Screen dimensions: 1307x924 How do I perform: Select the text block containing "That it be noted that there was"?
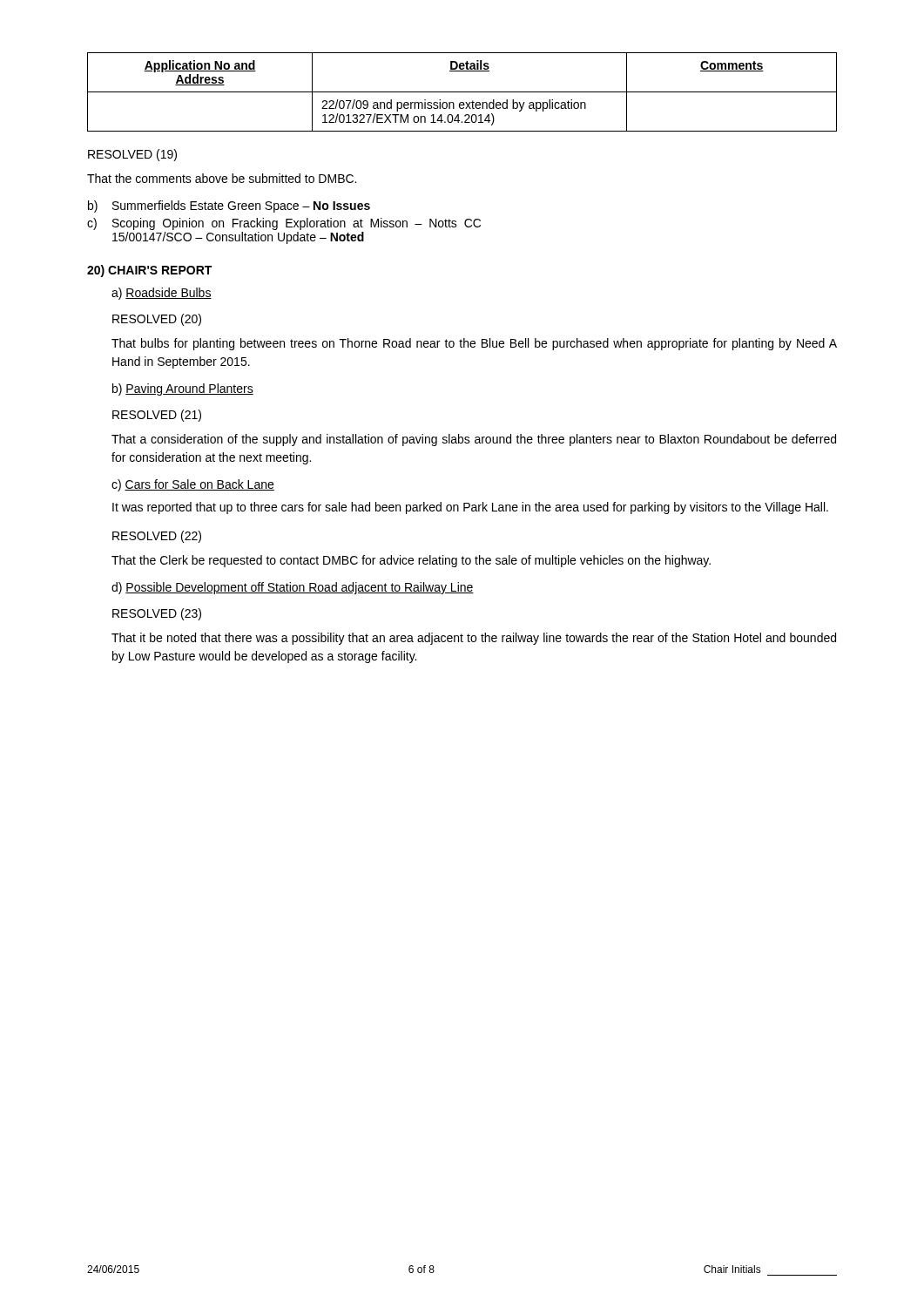pyautogui.click(x=474, y=647)
